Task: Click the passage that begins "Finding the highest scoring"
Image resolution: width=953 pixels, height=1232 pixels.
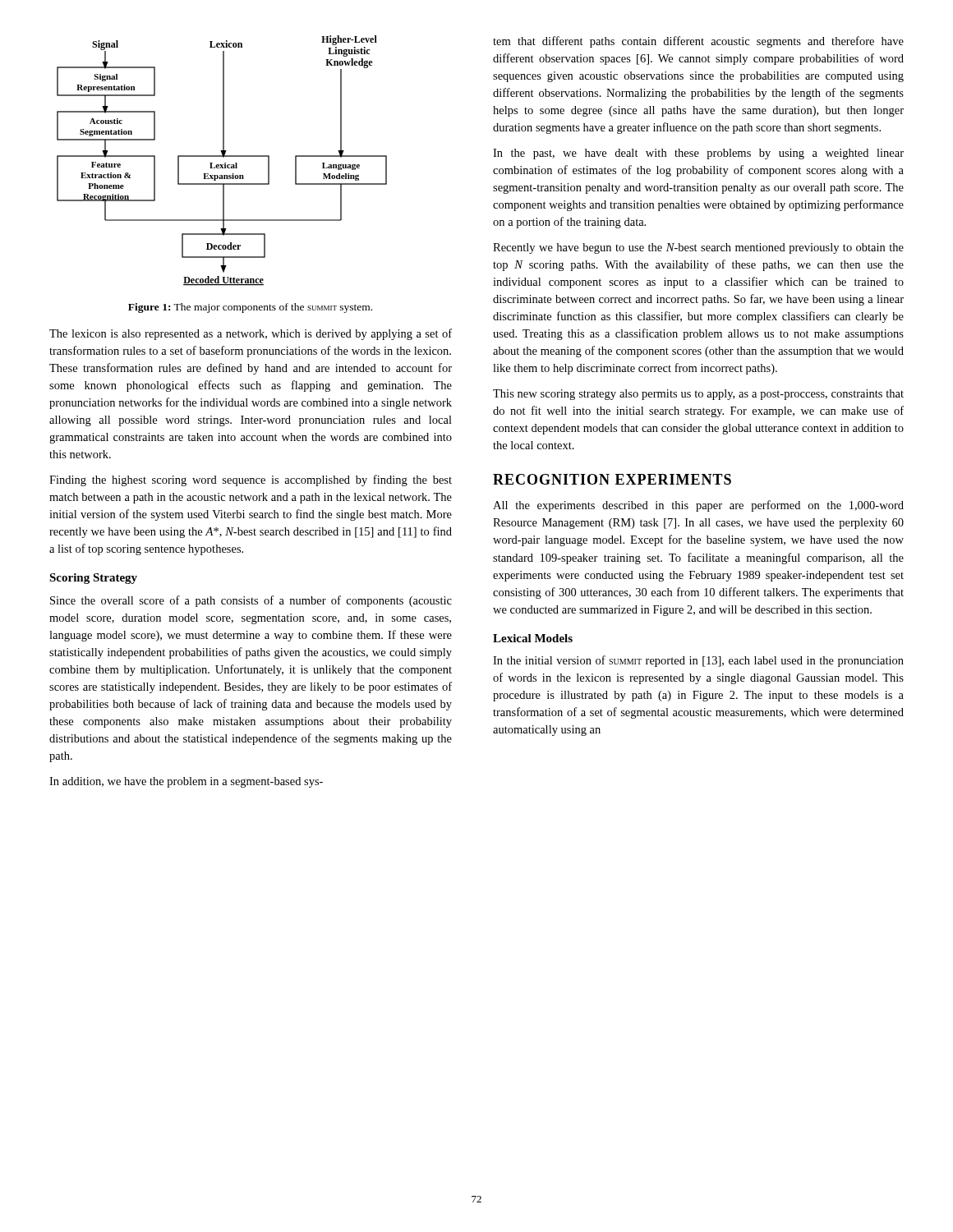Action: [251, 514]
